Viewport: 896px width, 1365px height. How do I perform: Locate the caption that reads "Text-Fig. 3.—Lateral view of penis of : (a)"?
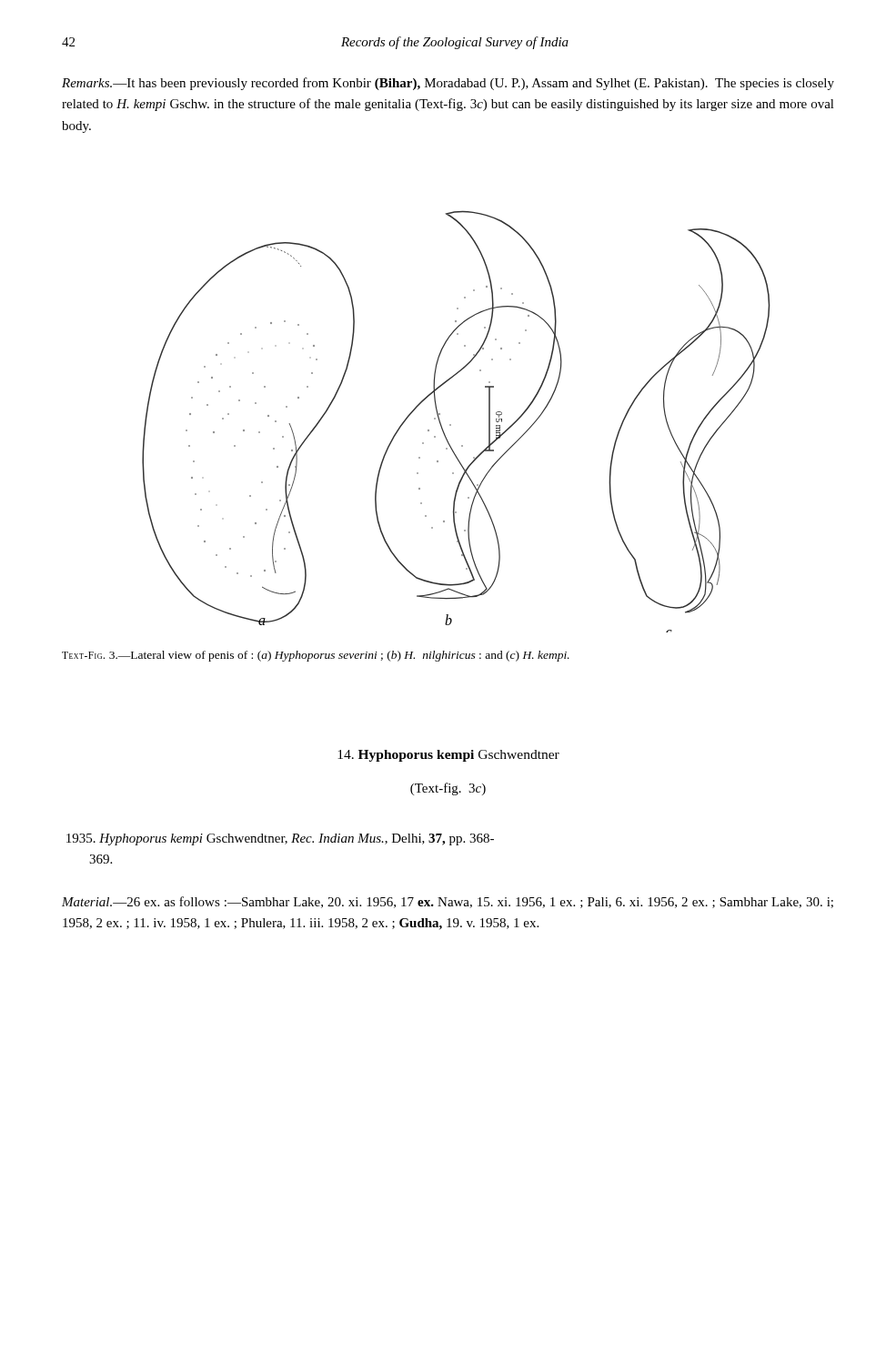click(316, 655)
